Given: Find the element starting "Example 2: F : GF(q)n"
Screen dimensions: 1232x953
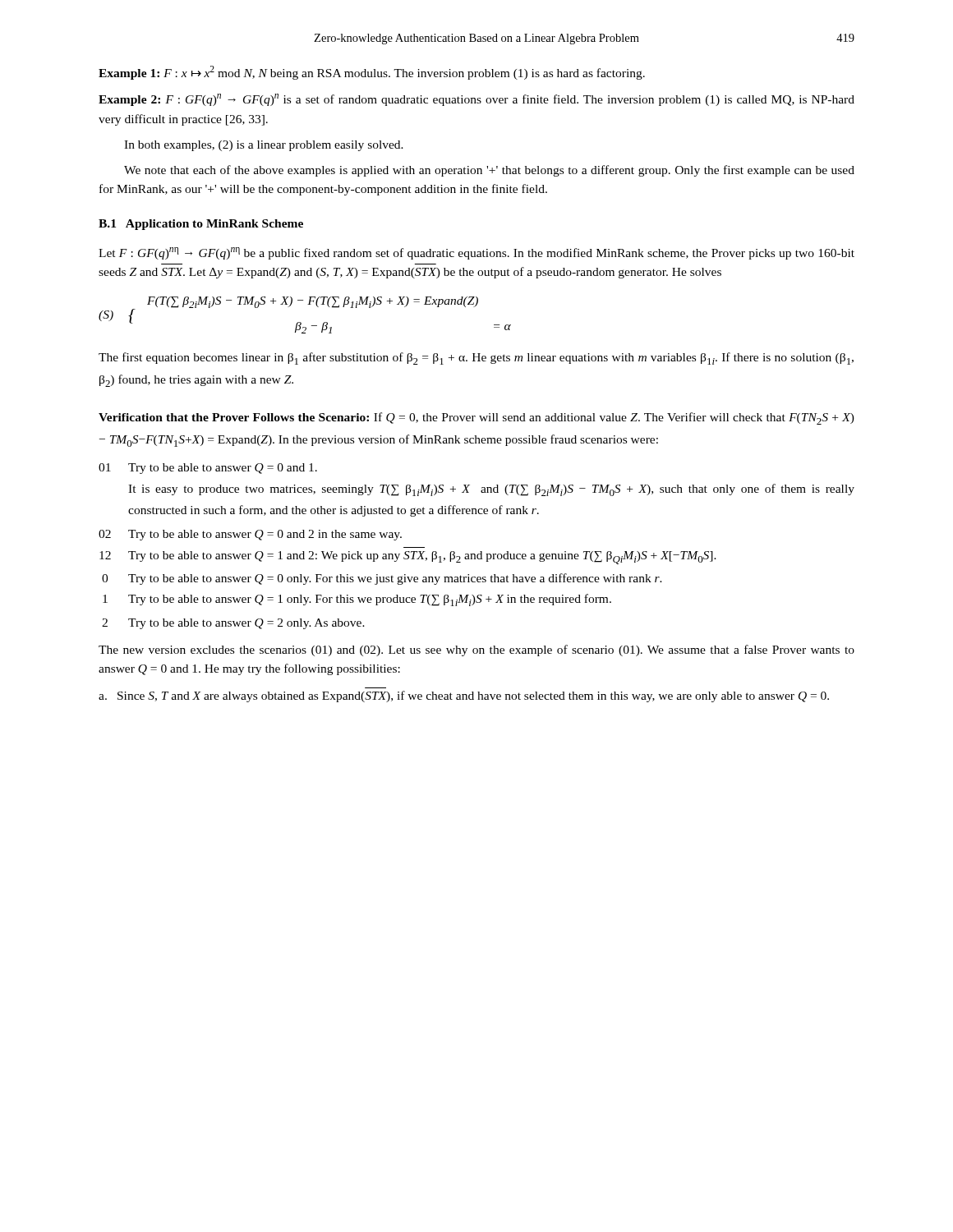Looking at the screenshot, I should coord(476,108).
